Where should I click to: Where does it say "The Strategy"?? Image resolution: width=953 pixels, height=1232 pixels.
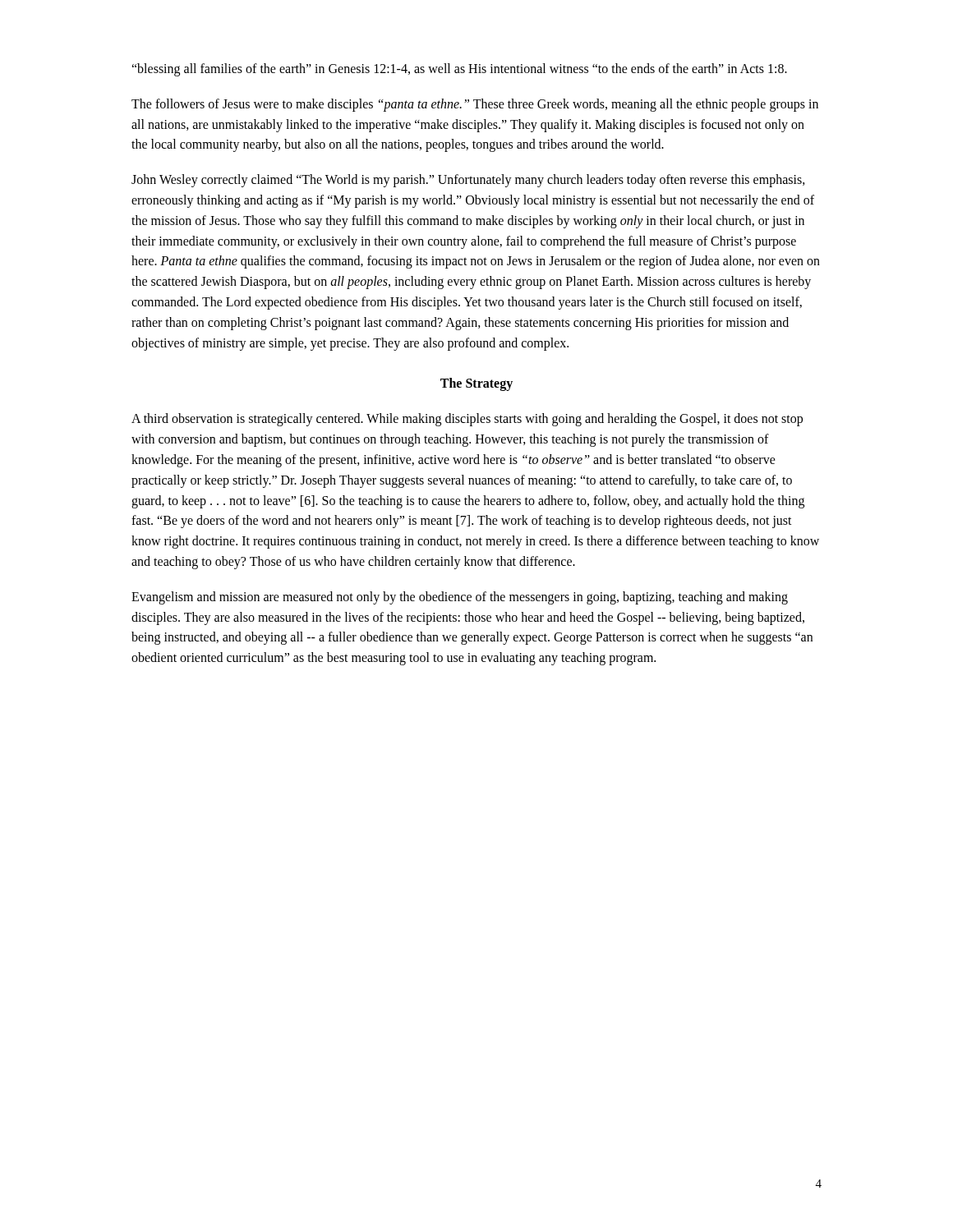(x=476, y=383)
